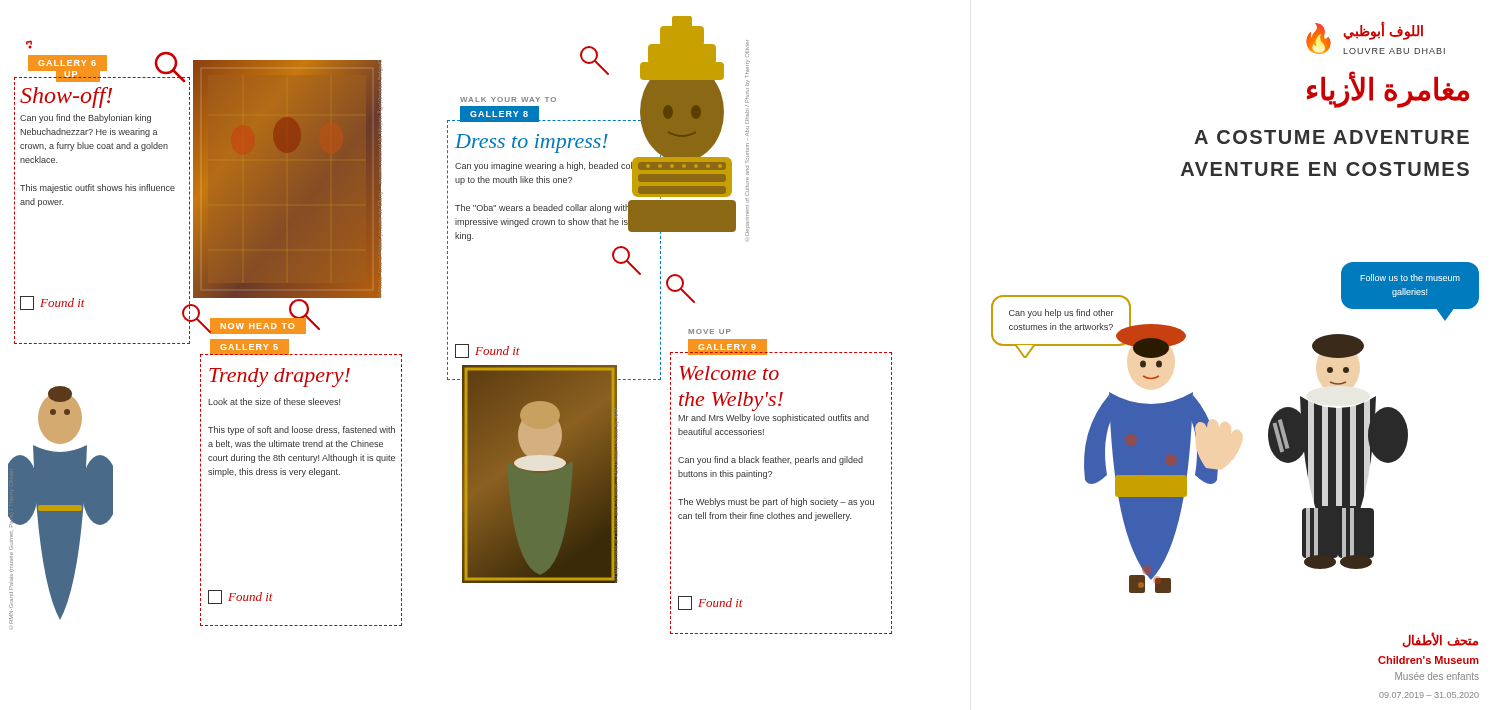The image size is (1500, 710).
Task: Find the passage starting "Look at the"
Action: pos(302,437)
